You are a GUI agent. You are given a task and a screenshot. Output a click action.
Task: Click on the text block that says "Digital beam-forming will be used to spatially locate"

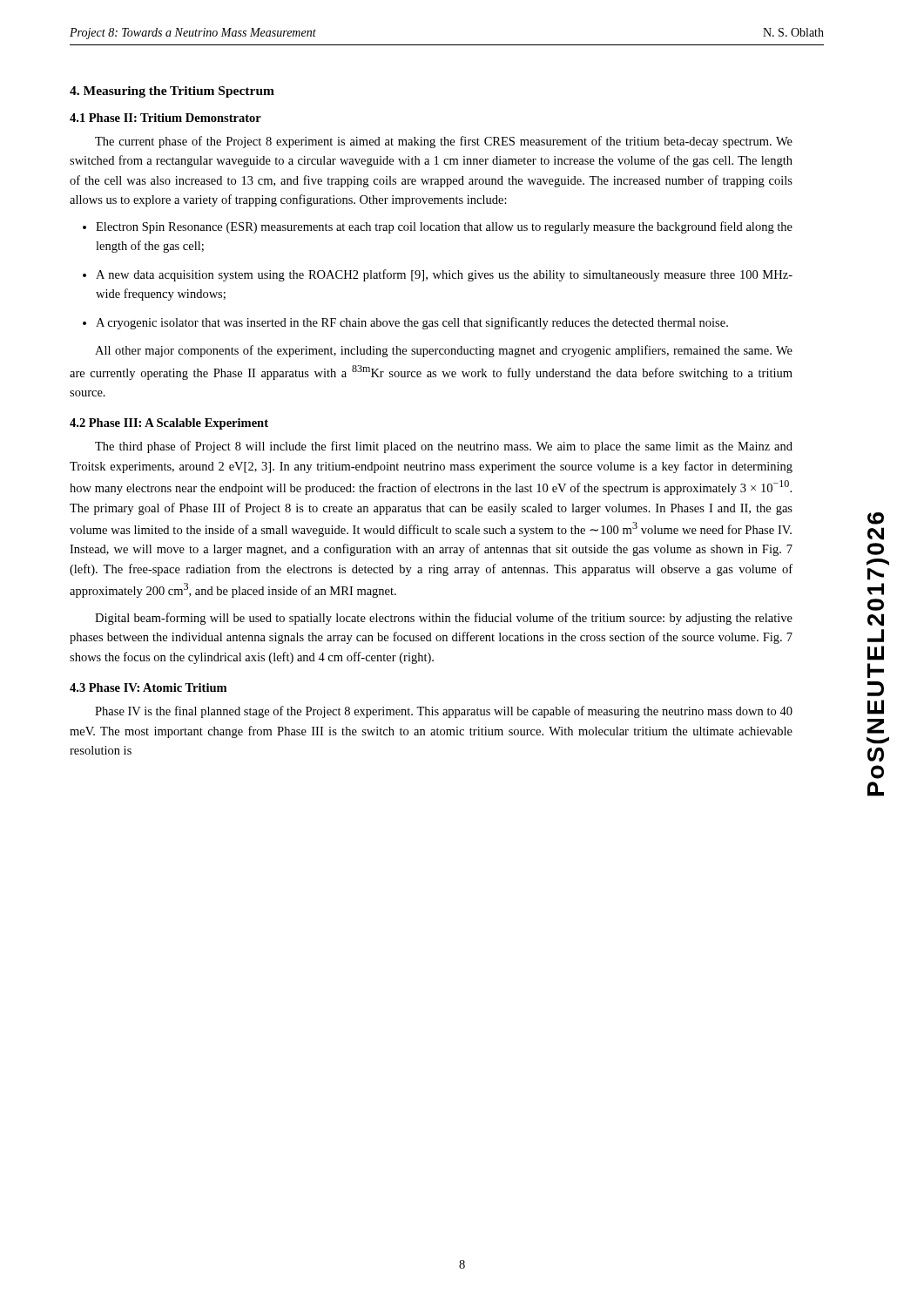(x=431, y=637)
